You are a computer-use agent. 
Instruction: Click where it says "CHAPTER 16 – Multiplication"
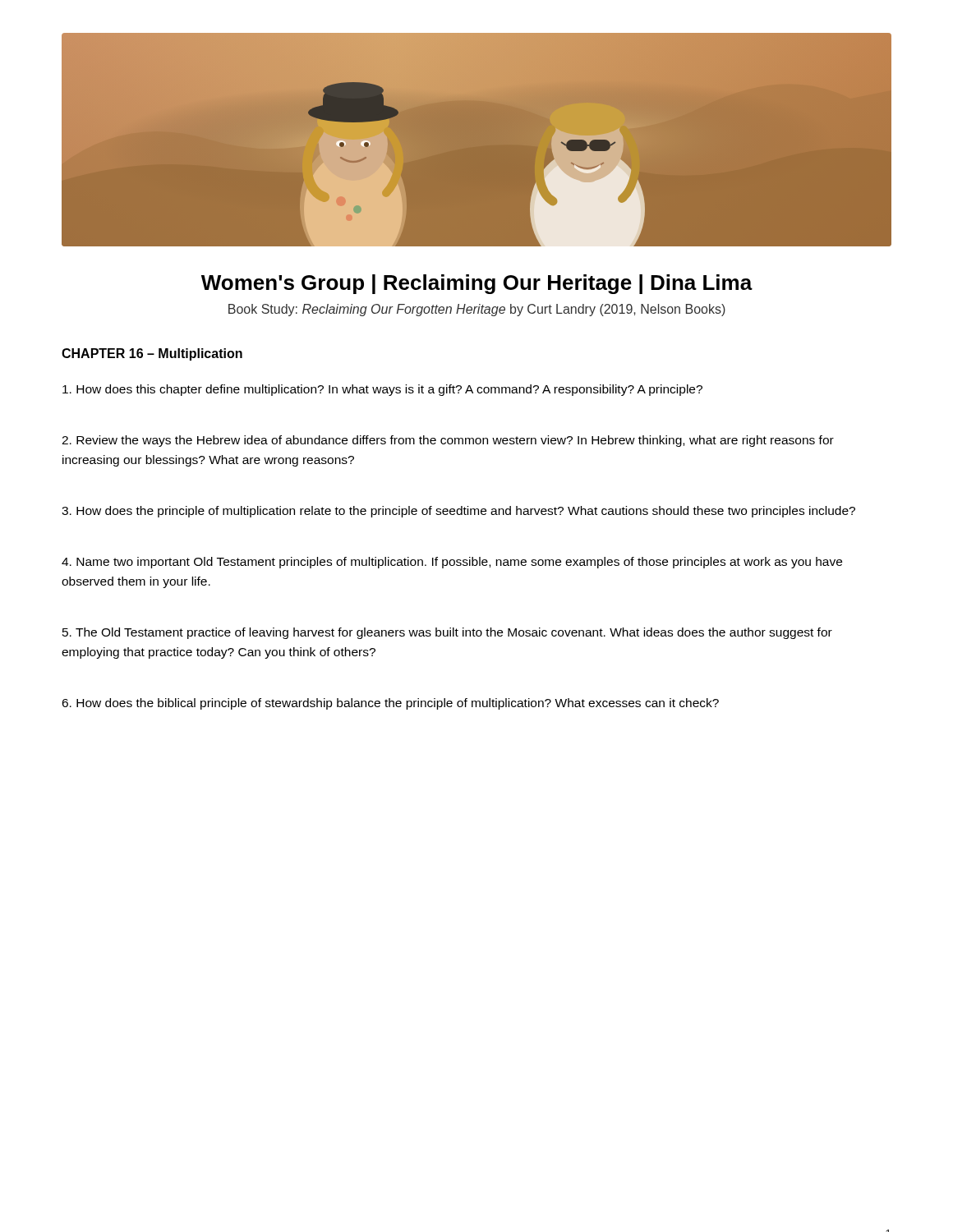point(152,353)
